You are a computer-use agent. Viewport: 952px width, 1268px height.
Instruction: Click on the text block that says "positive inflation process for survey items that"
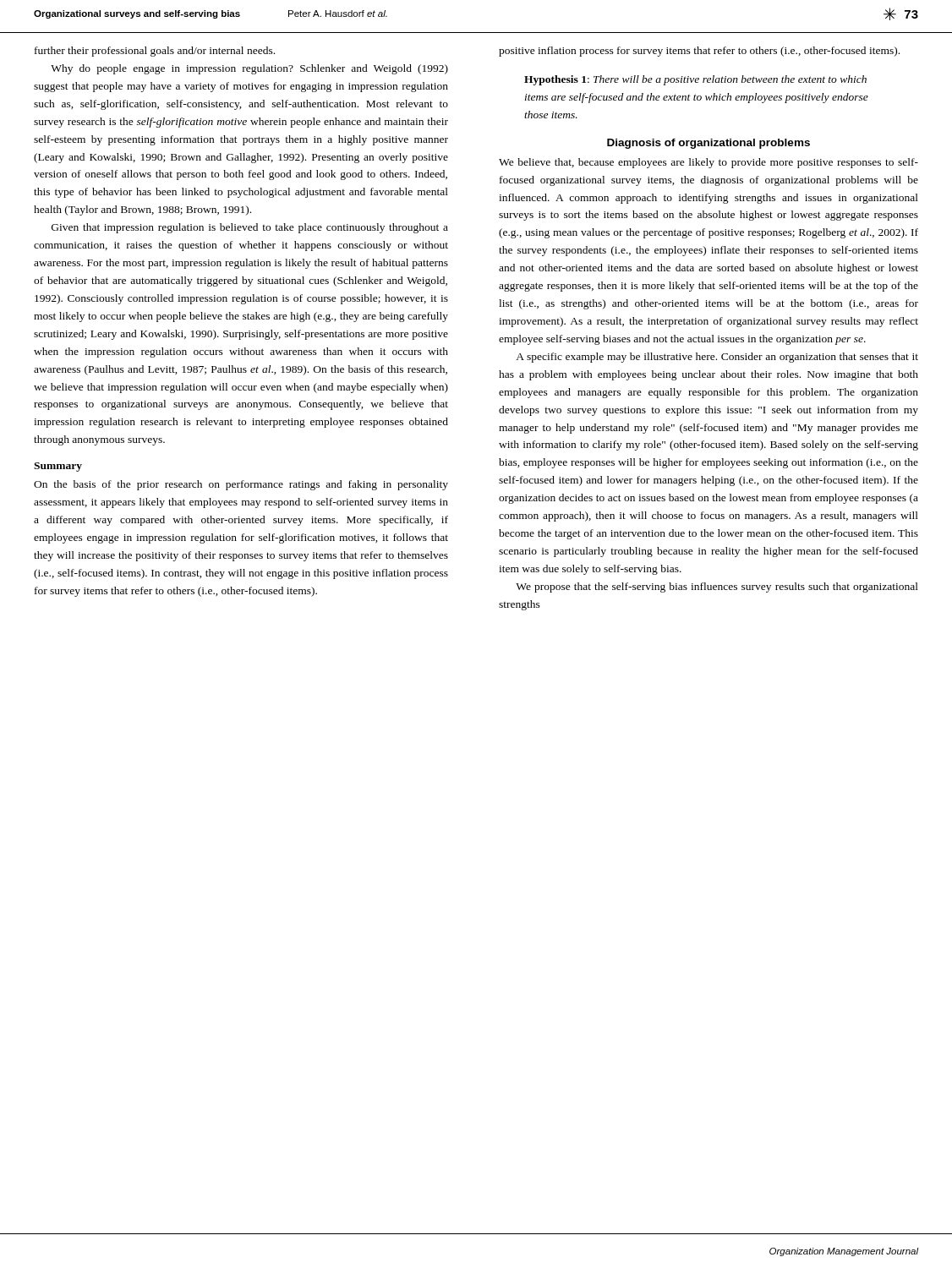pyautogui.click(x=709, y=51)
